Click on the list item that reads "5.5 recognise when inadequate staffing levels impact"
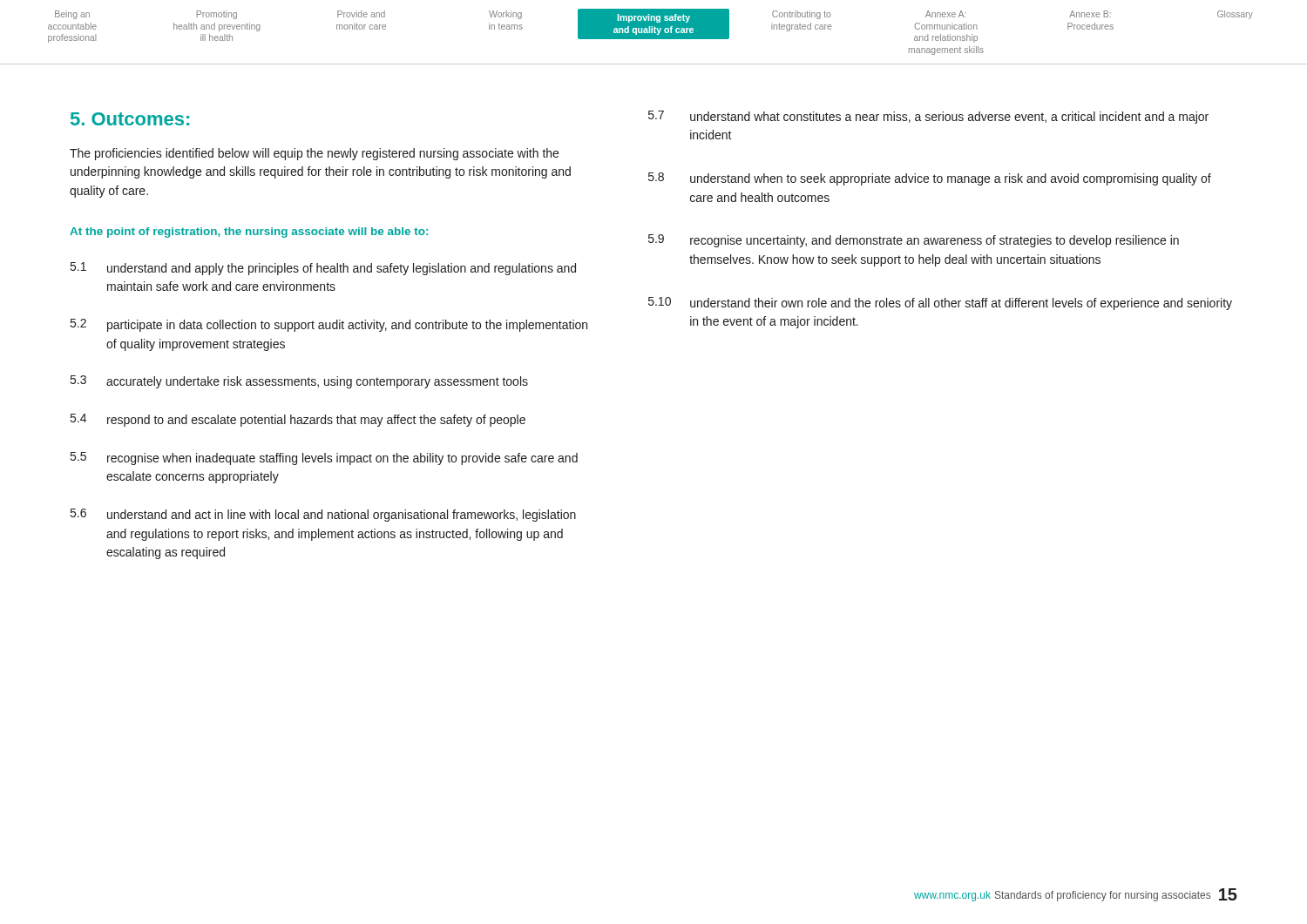 pyautogui.click(x=333, y=468)
